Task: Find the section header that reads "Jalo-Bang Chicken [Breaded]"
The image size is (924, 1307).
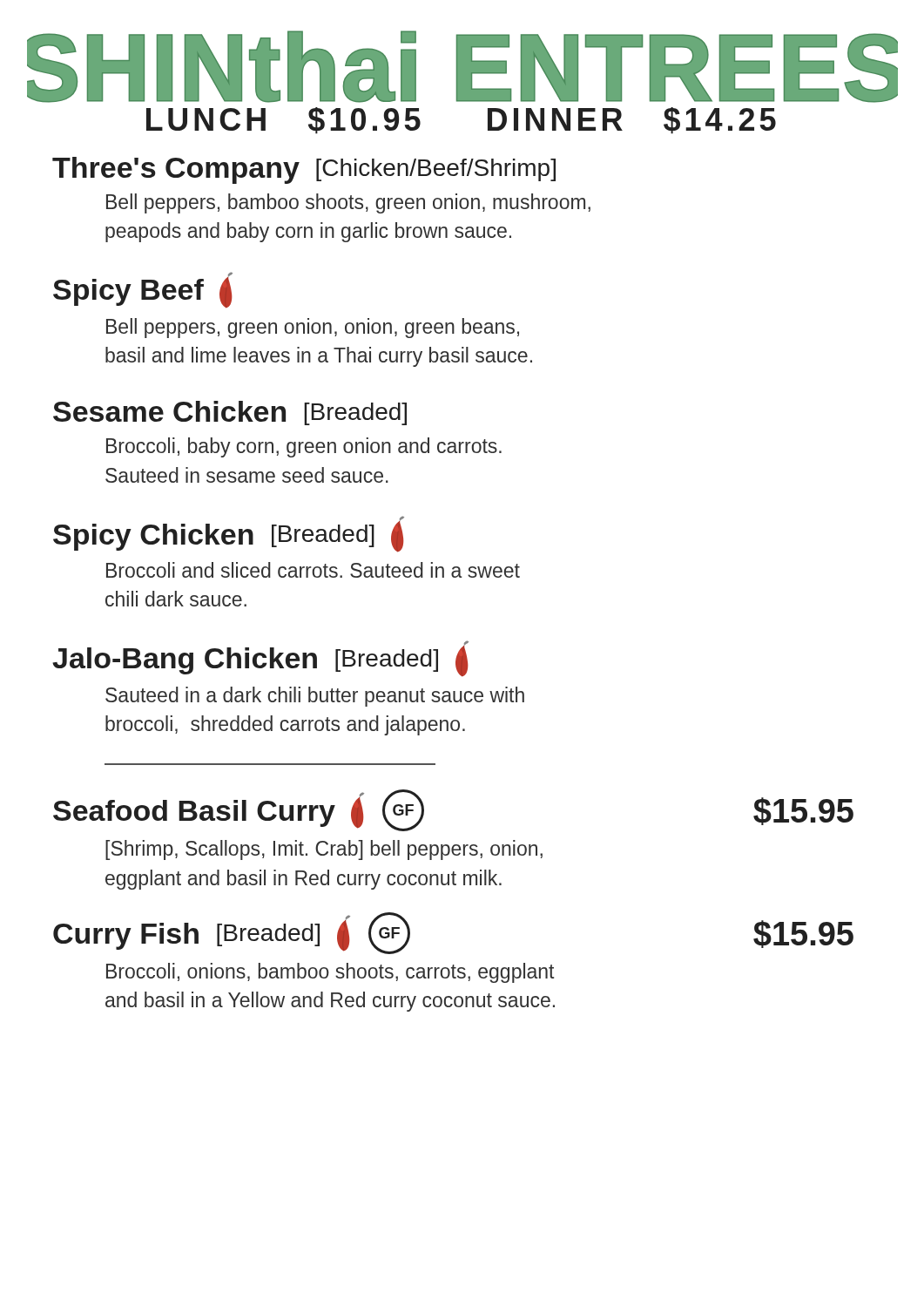Action: click(x=462, y=689)
